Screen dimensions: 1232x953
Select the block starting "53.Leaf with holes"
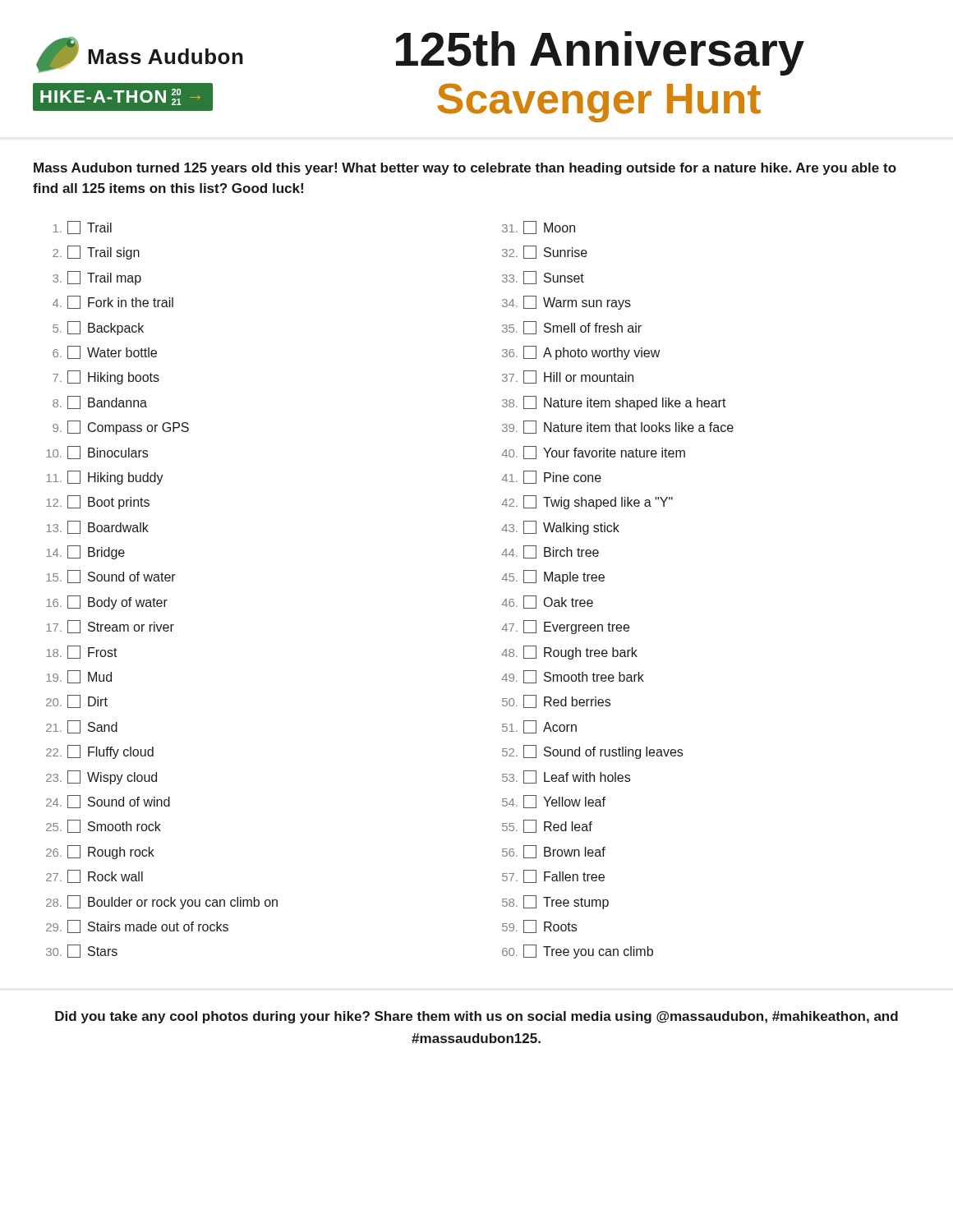[560, 778]
